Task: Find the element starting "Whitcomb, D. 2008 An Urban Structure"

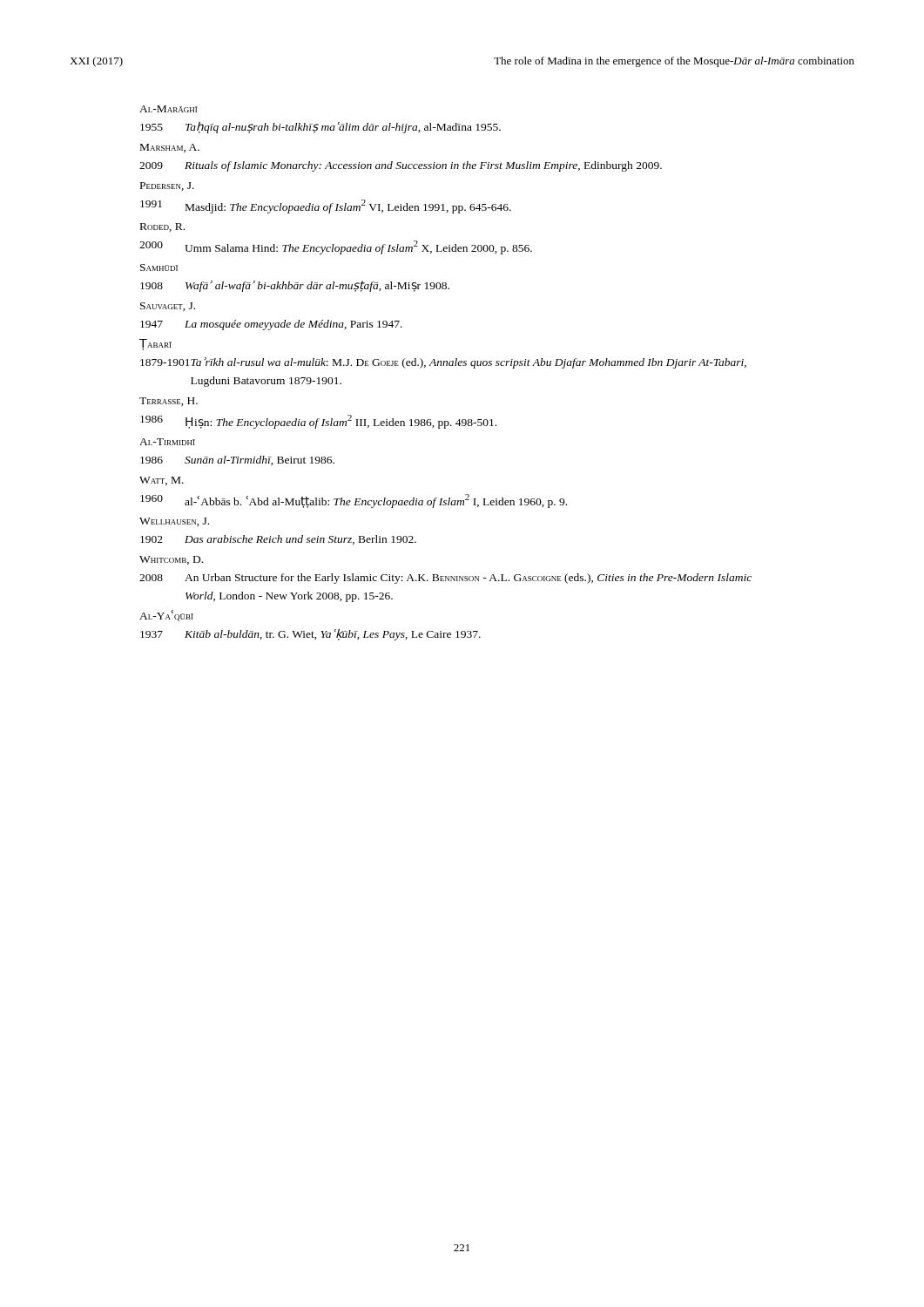Action: (x=462, y=578)
